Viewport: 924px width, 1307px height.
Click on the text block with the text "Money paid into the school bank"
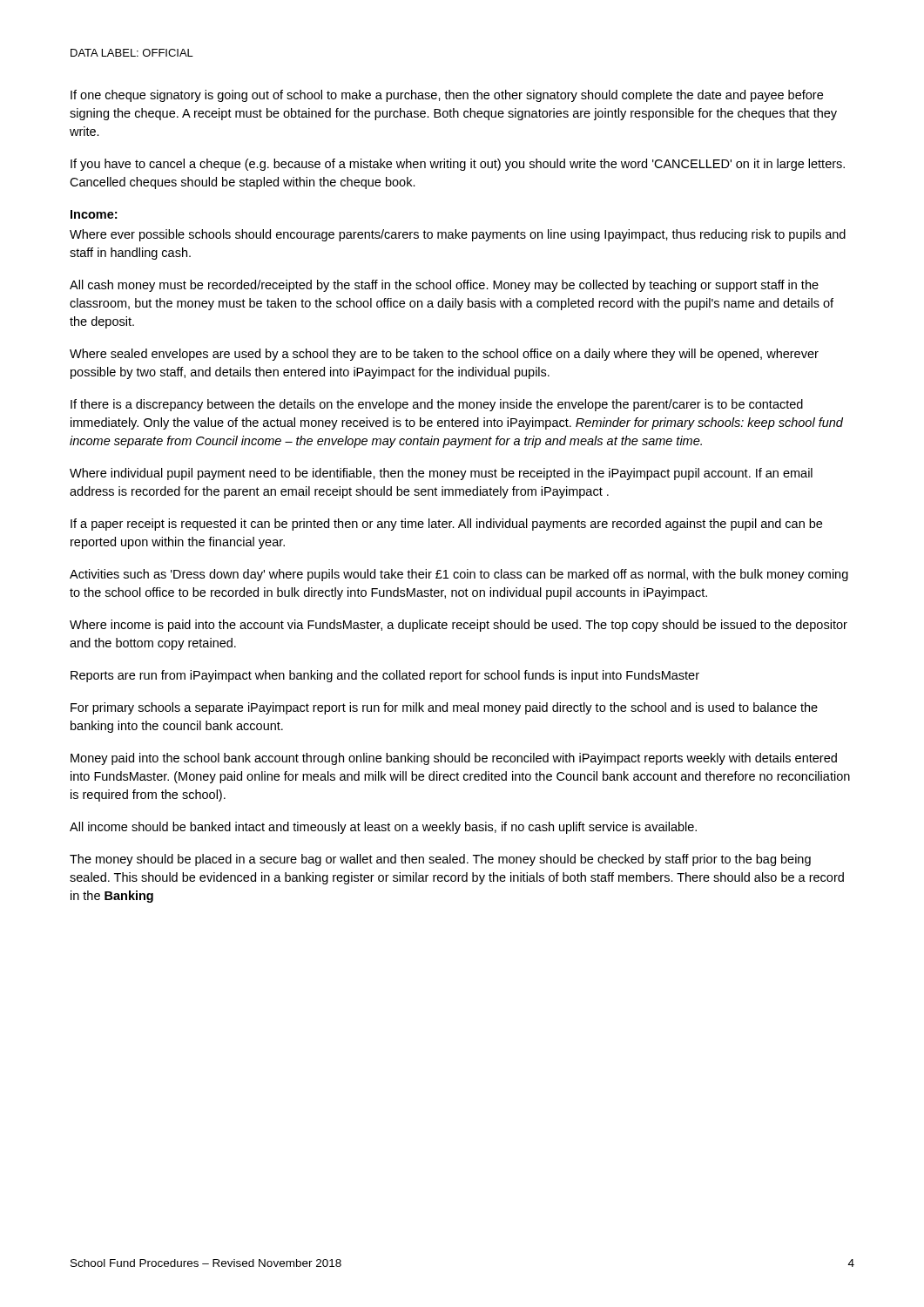(460, 777)
